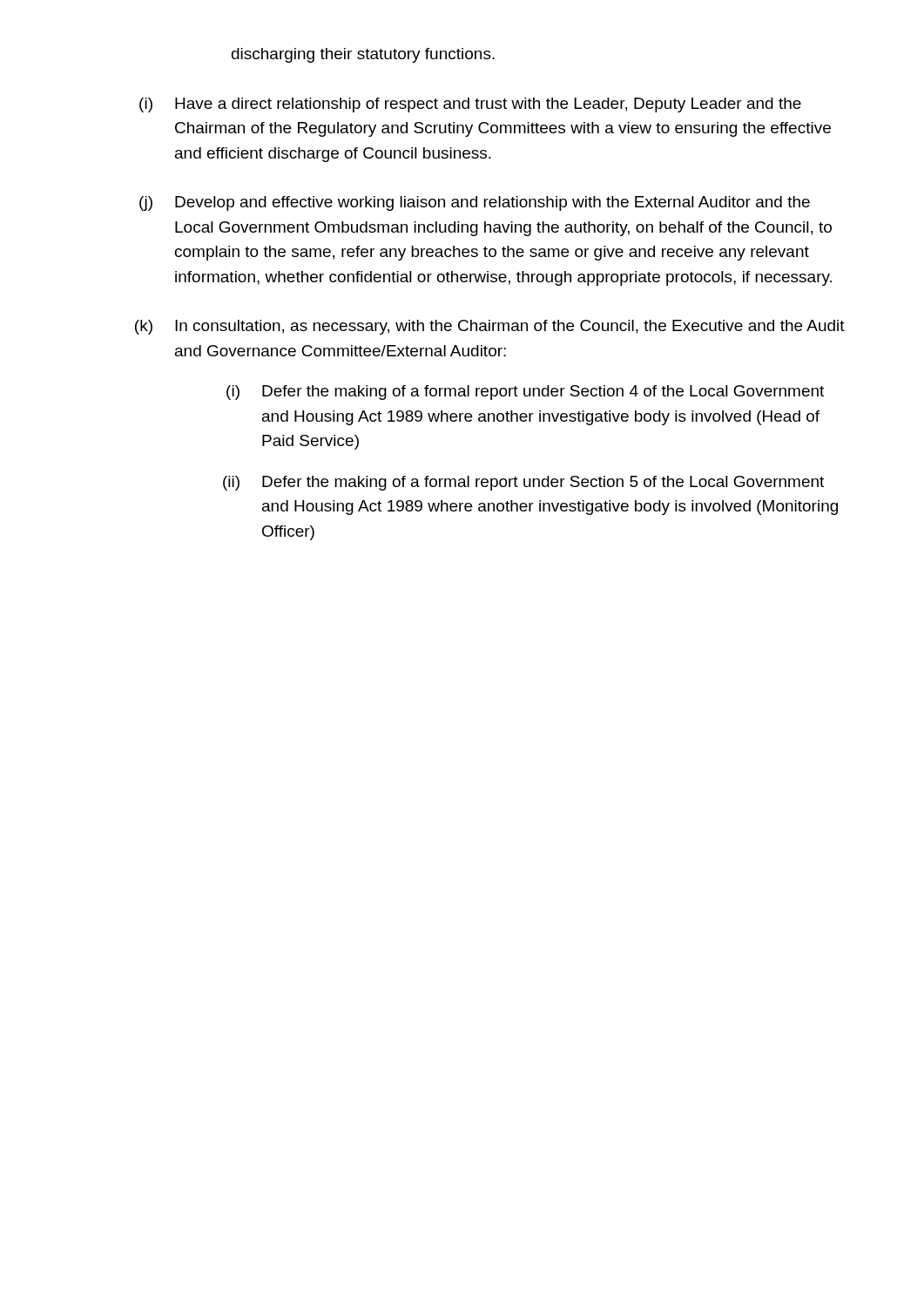Point to the text block starting "(i) Defer the"
Viewport: 924px width, 1307px height.
[514, 416]
